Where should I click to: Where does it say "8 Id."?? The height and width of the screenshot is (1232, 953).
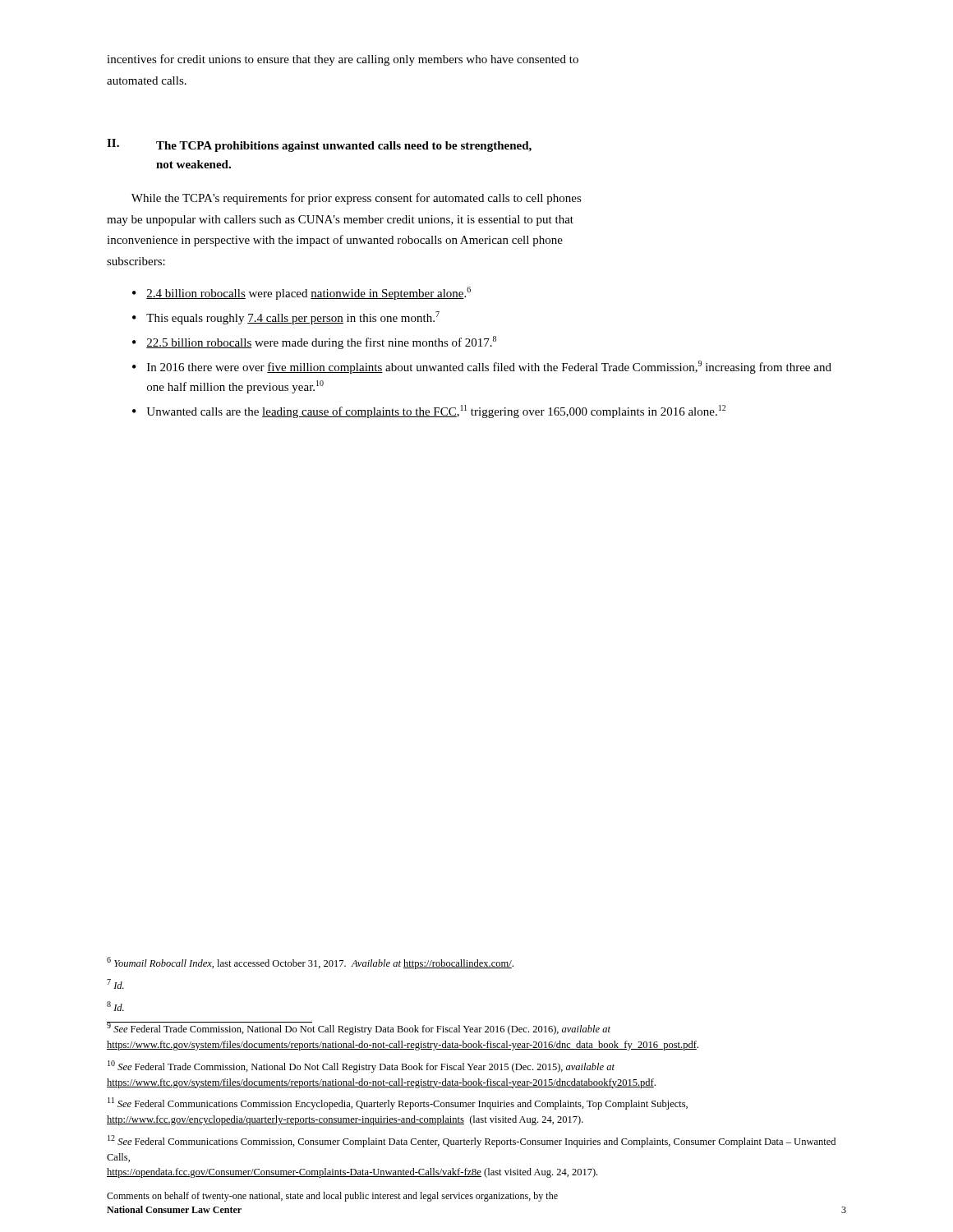(x=116, y=1007)
